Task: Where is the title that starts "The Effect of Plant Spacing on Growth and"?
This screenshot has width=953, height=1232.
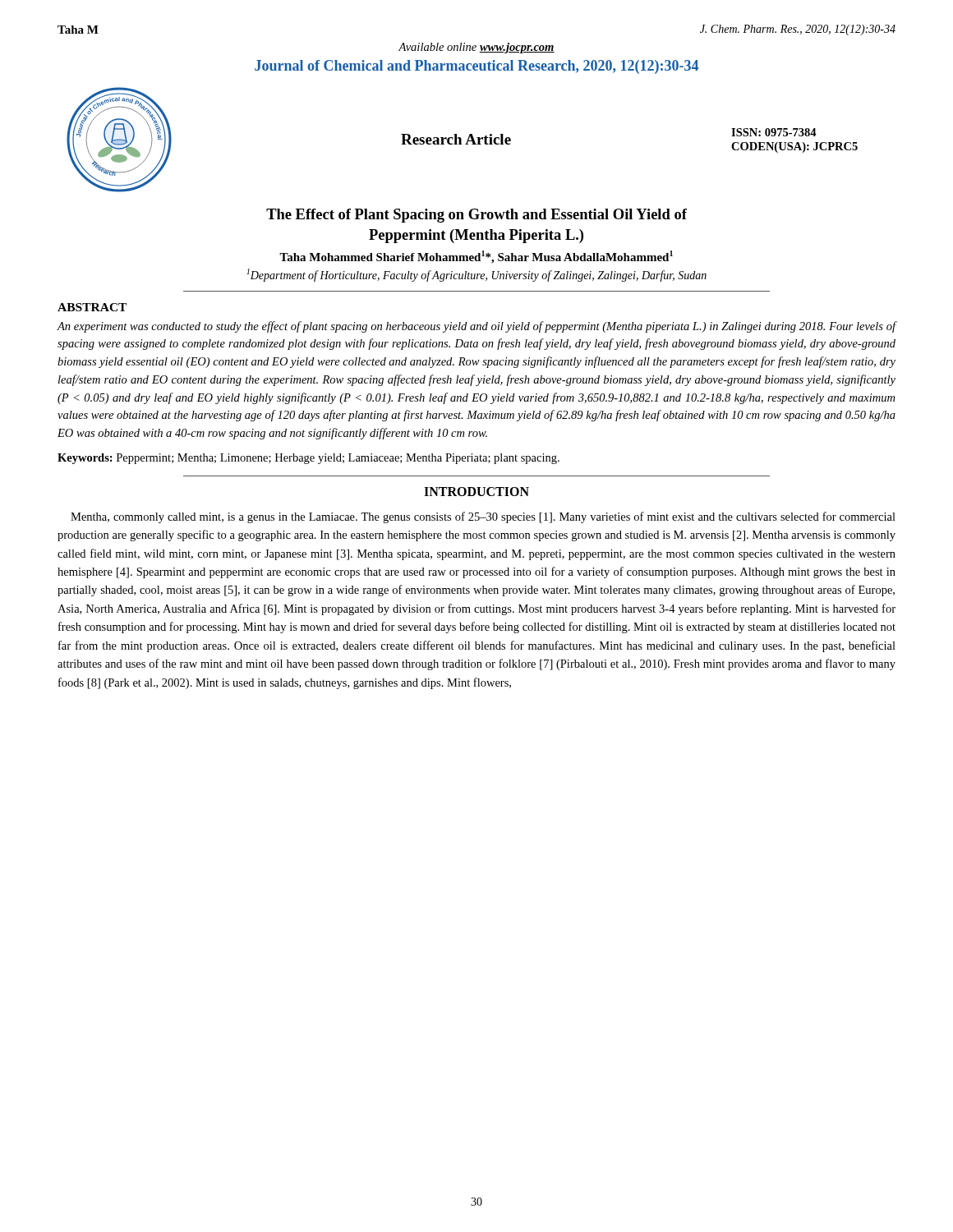Action: pyautogui.click(x=476, y=225)
